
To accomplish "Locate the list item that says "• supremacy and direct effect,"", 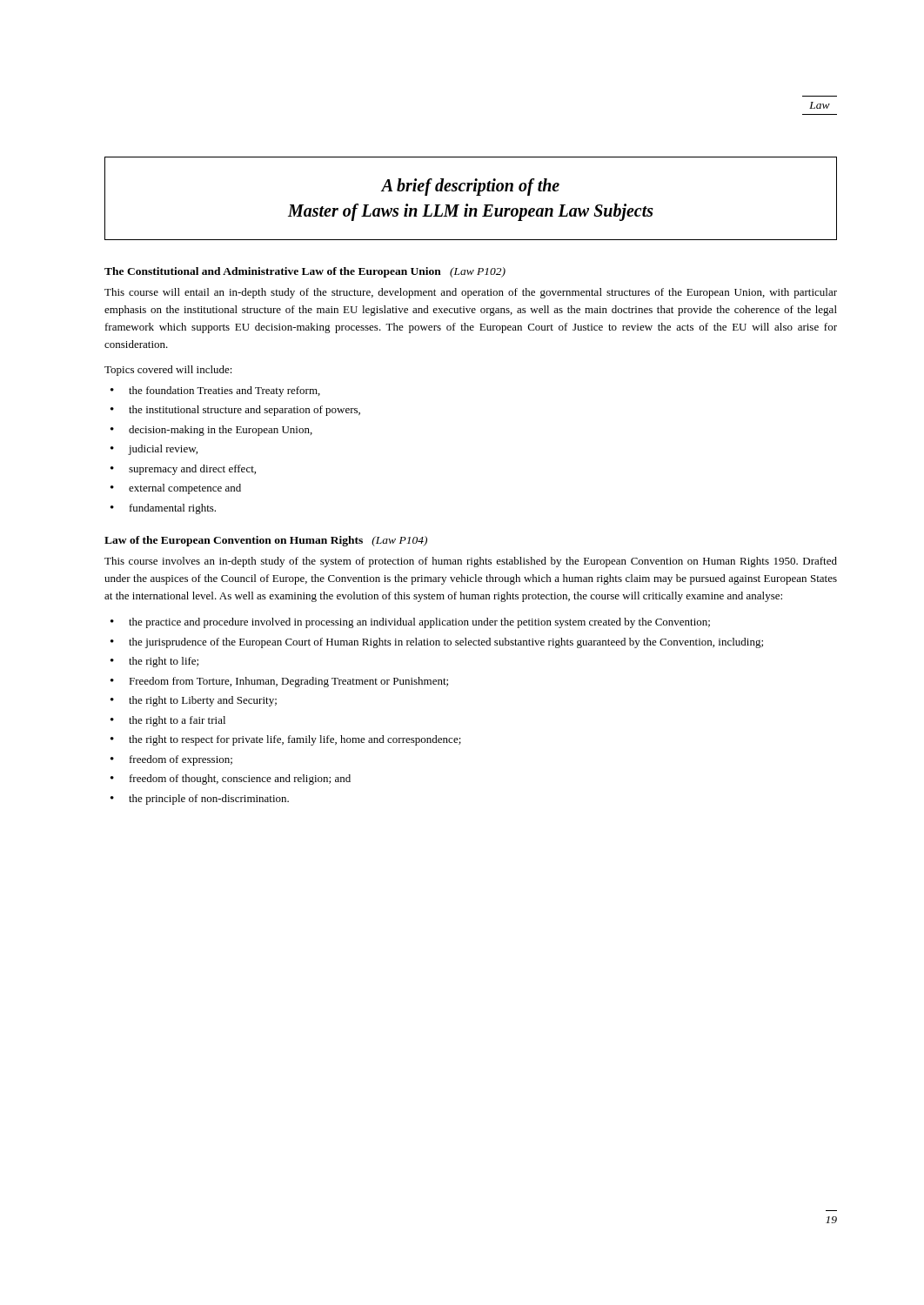I will (x=183, y=470).
